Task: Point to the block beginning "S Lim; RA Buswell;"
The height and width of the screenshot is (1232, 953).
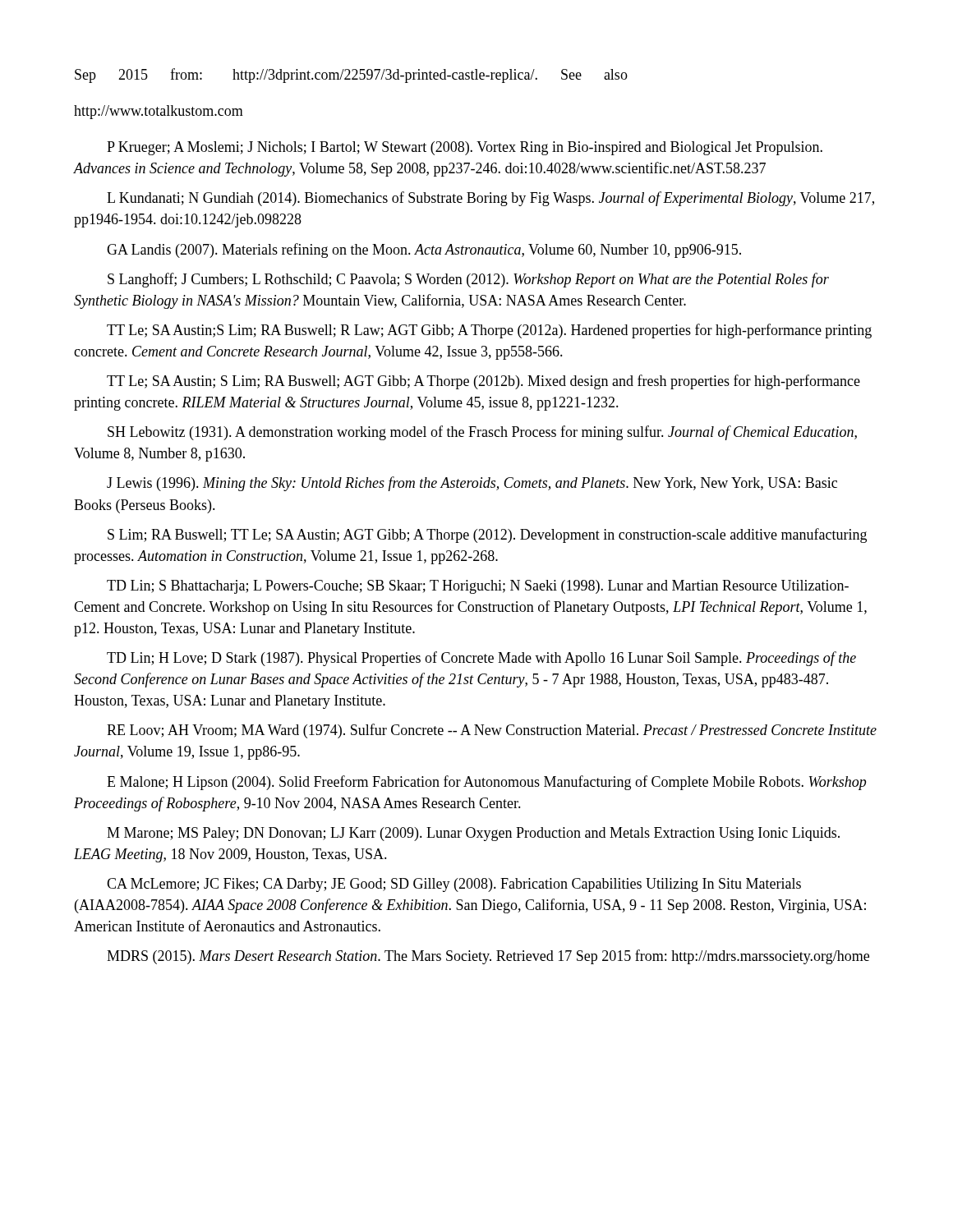Action: click(x=471, y=545)
